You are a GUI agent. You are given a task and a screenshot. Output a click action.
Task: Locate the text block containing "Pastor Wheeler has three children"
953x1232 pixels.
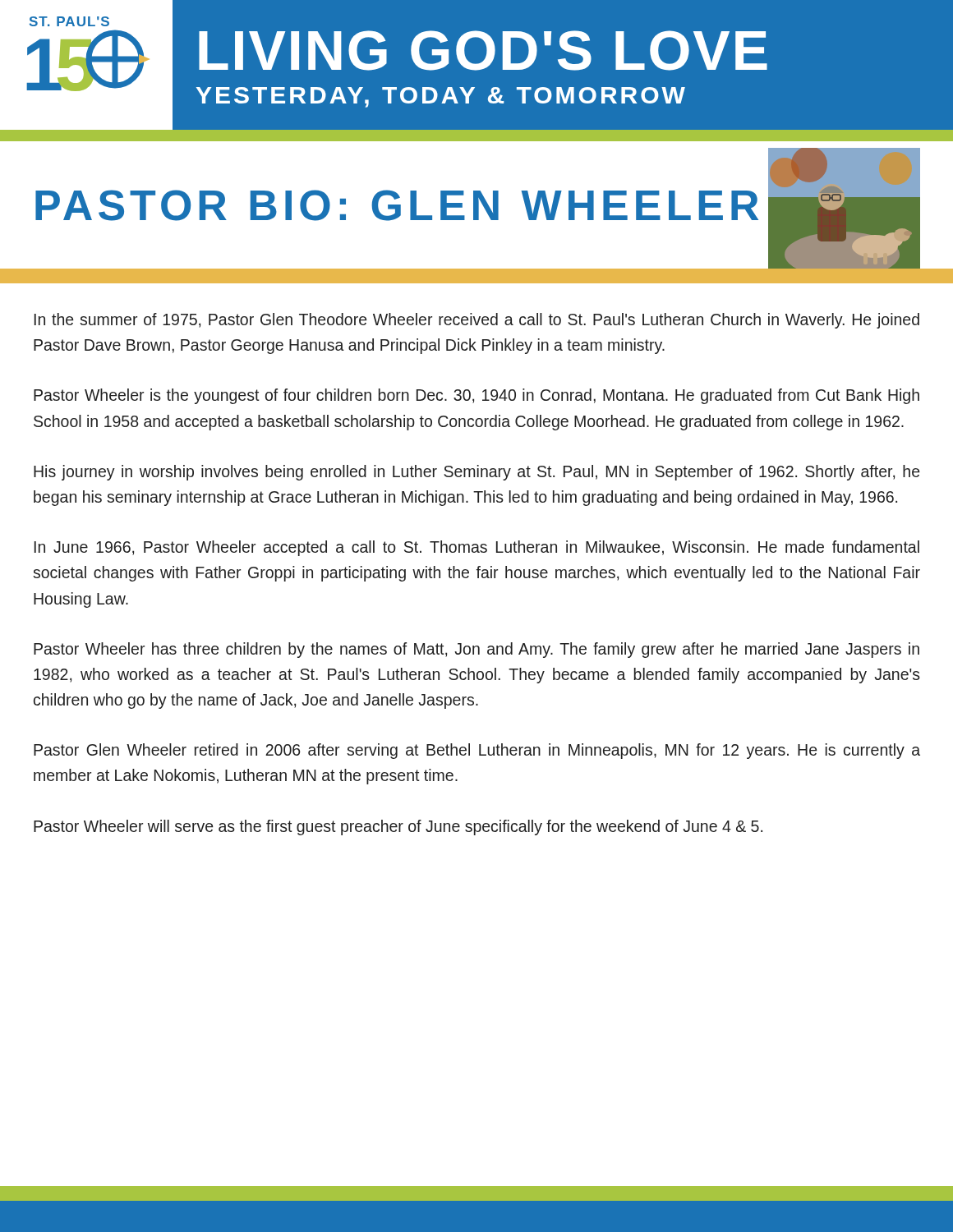(476, 674)
